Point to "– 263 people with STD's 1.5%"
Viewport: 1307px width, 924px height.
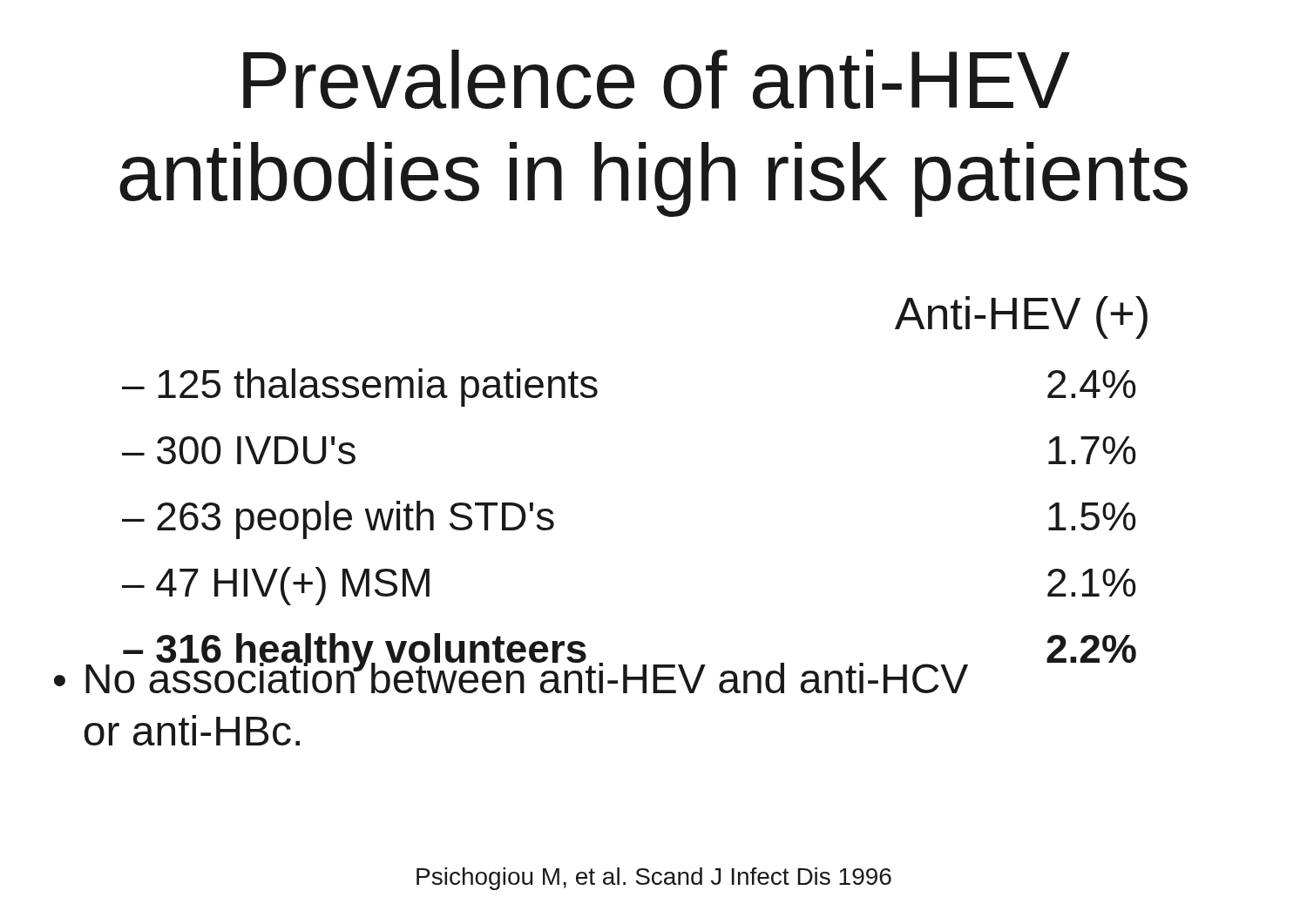point(342,519)
